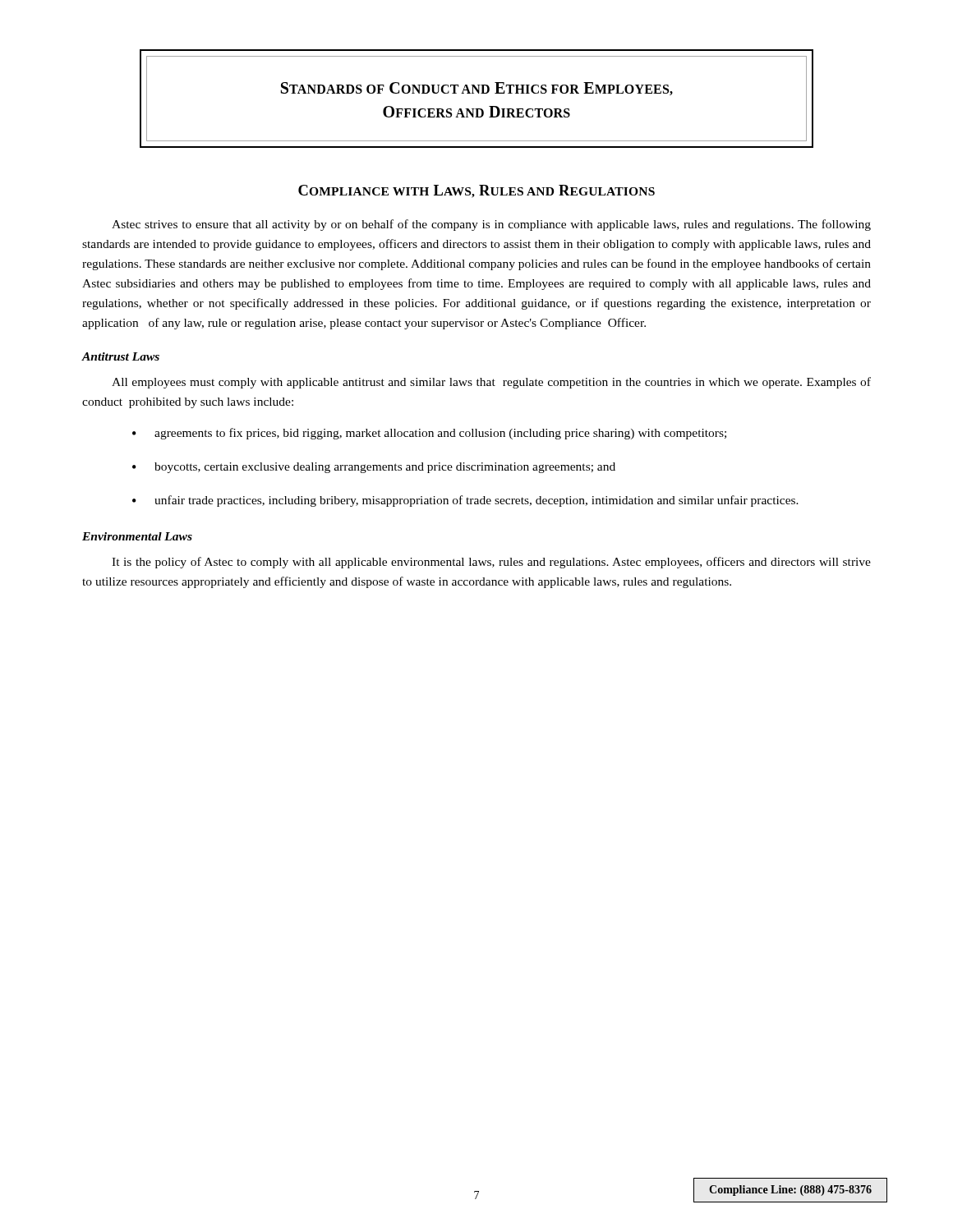Navigate to the block starting "Environmental Laws"

137,536
